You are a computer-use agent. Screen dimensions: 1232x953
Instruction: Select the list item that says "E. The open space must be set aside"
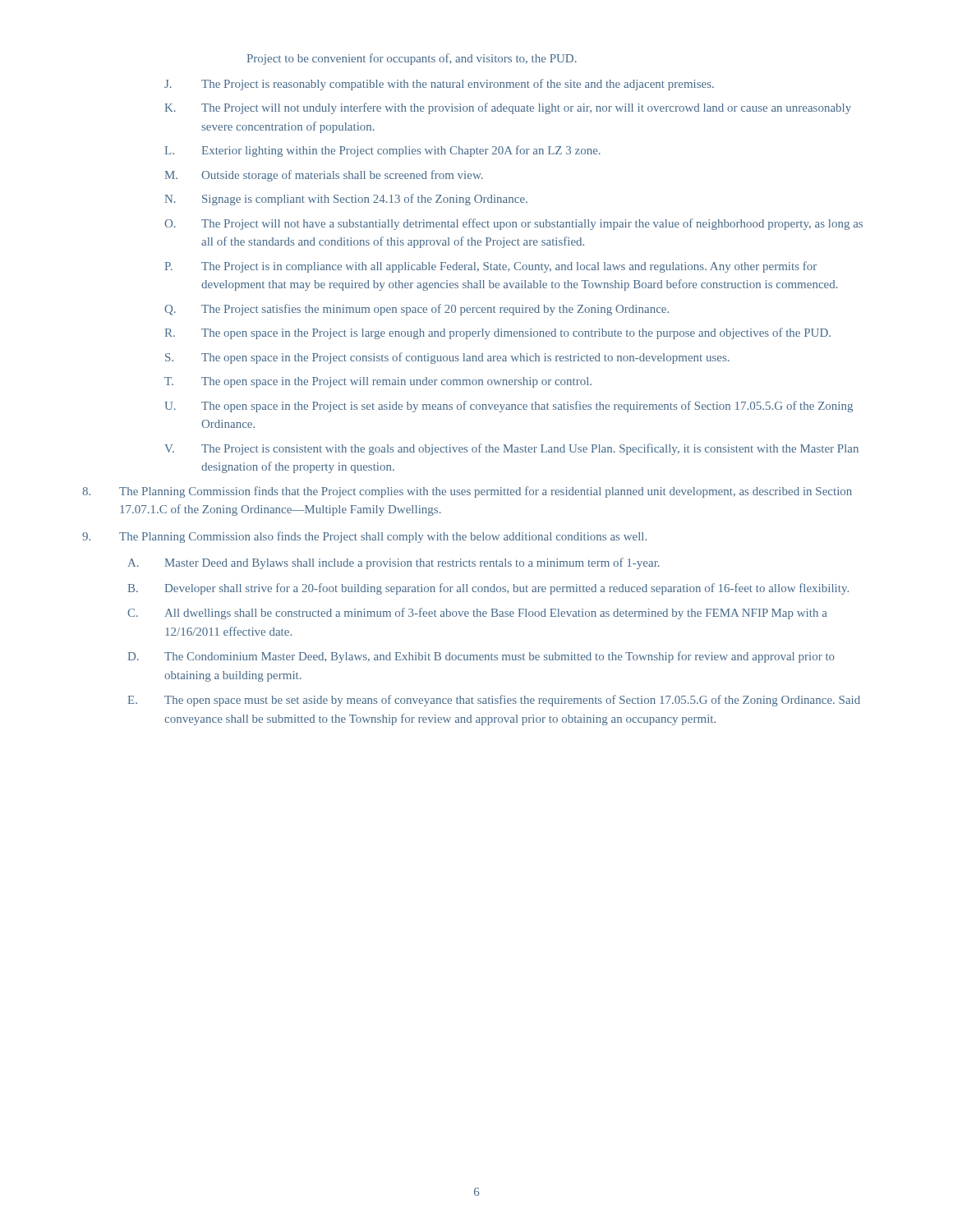499,709
